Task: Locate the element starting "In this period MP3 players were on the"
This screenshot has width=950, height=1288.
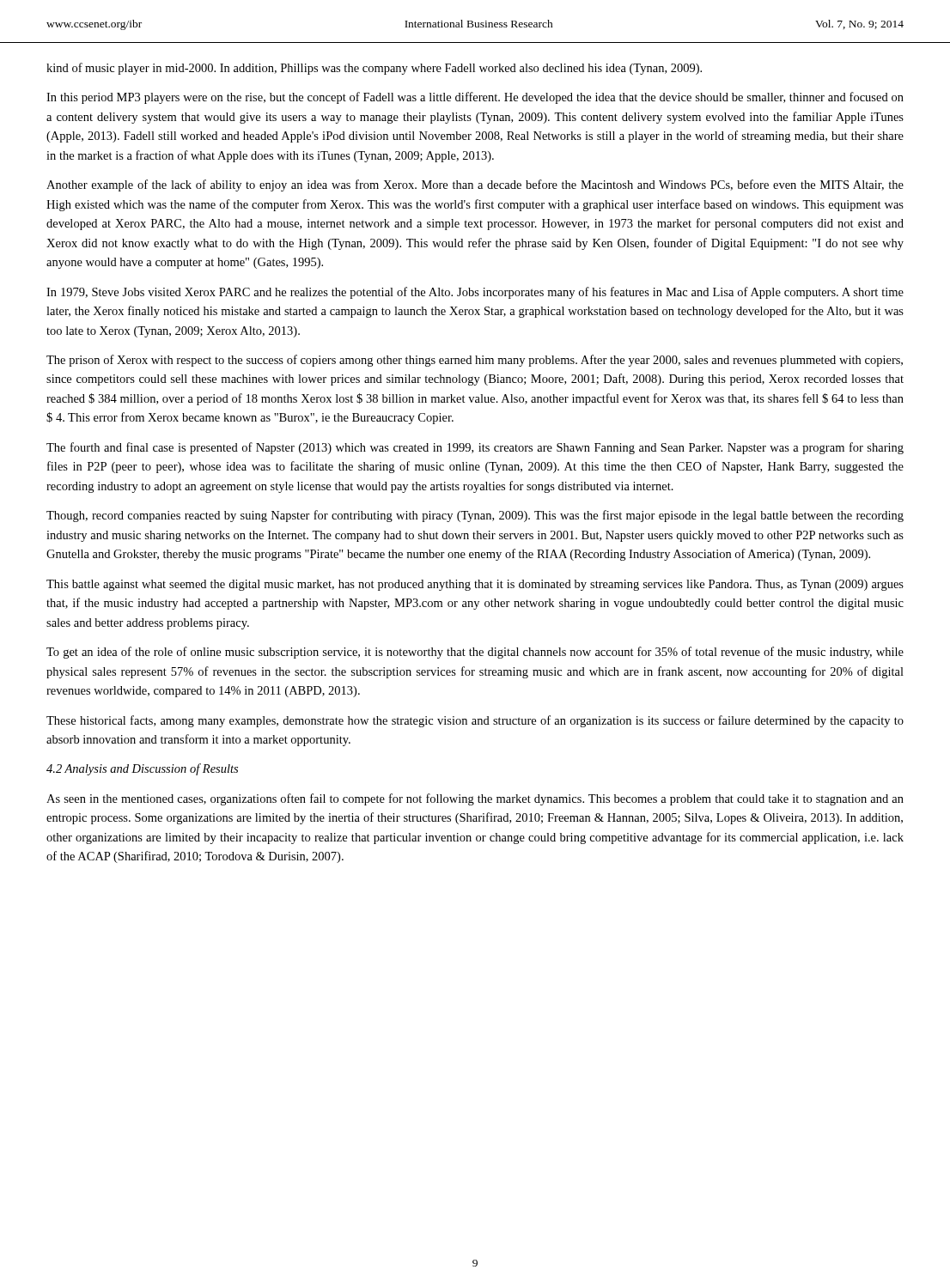Action: click(475, 127)
